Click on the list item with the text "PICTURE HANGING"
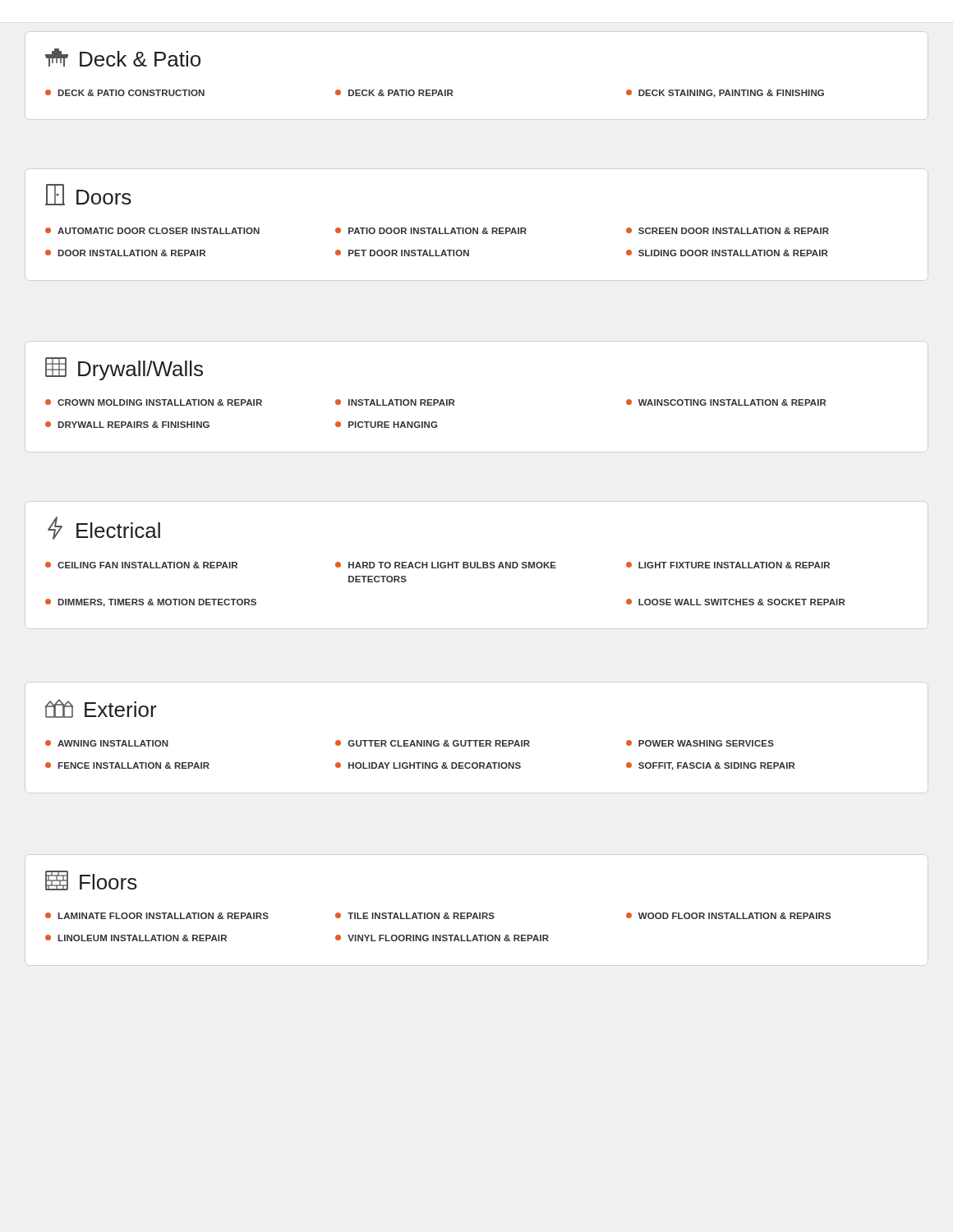Image resolution: width=953 pixels, height=1232 pixels. [x=387, y=425]
